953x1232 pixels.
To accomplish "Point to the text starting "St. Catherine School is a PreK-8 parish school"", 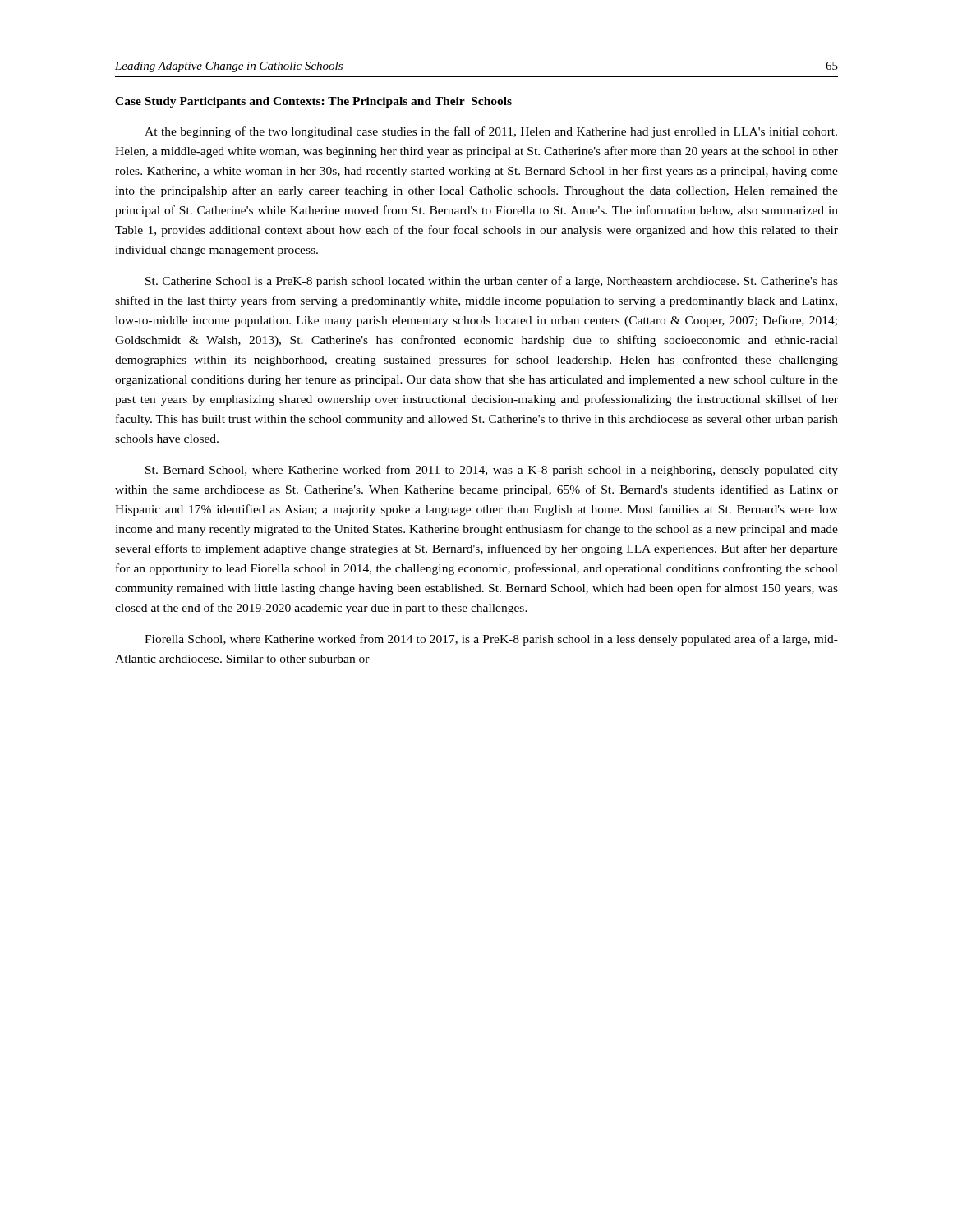I will [476, 359].
